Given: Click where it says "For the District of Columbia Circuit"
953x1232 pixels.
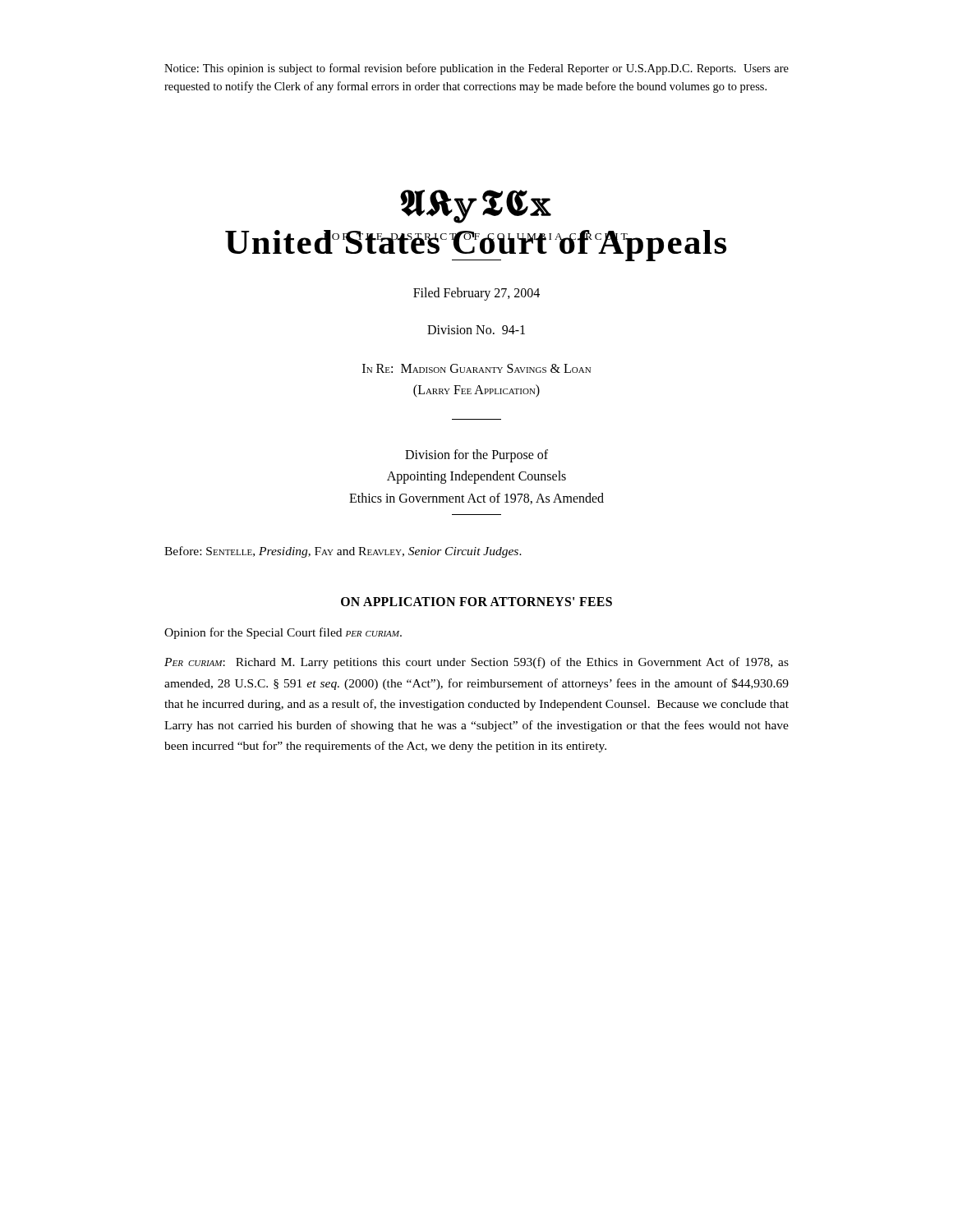Looking at the screenshot, I should 476,236.
